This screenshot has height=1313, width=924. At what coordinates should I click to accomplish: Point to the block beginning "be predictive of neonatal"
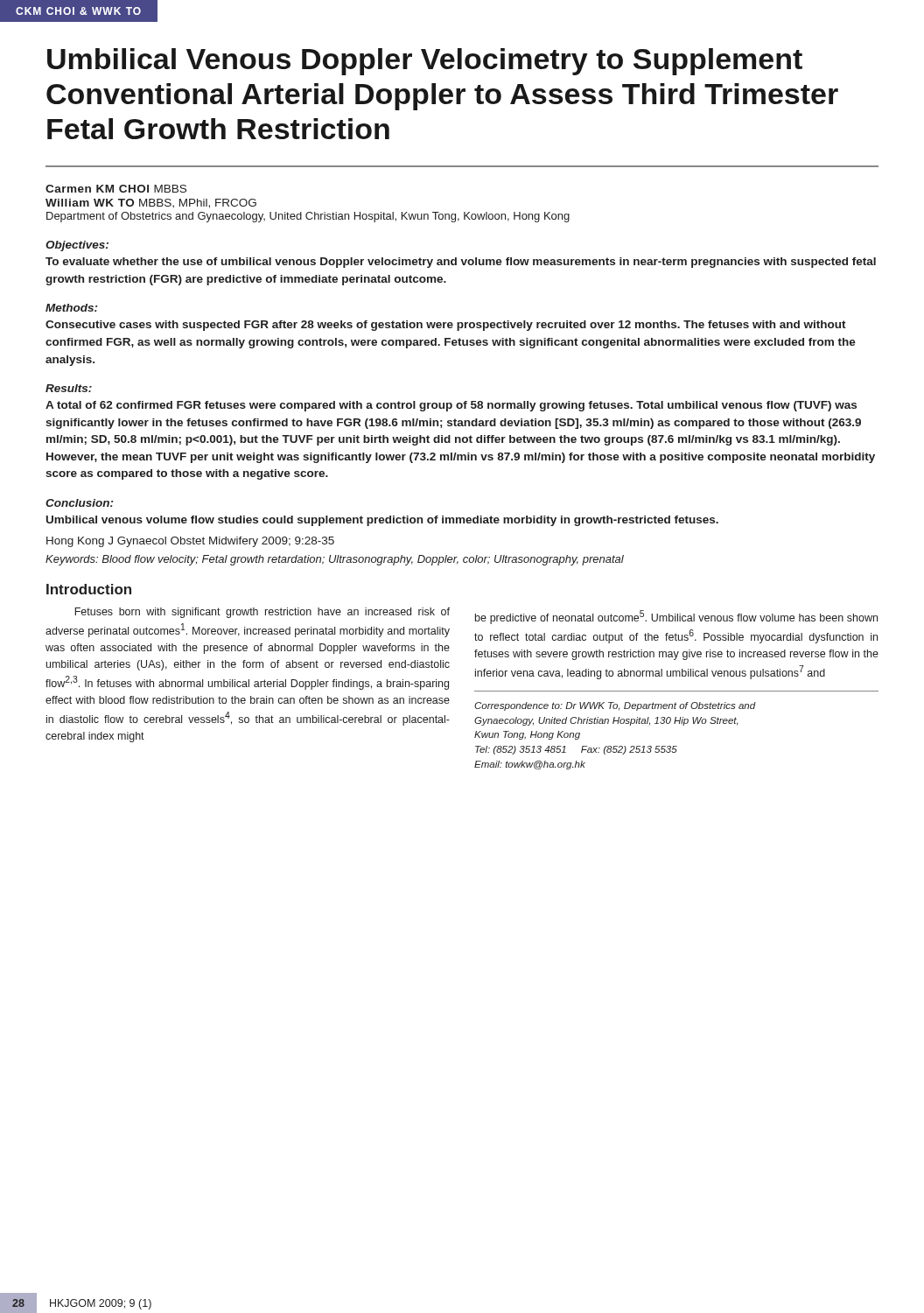676,644
